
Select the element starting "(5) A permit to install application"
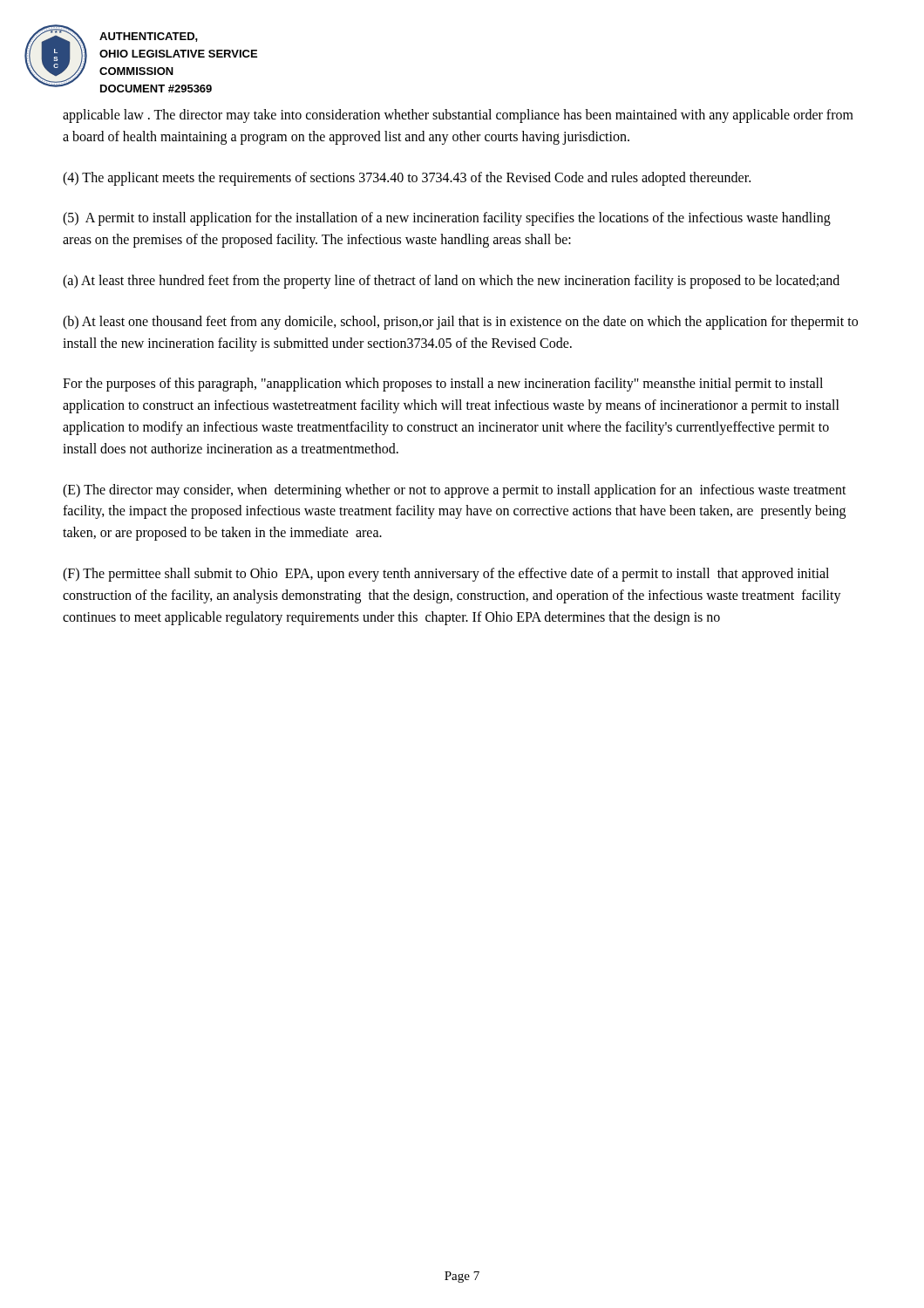(447, 229)
